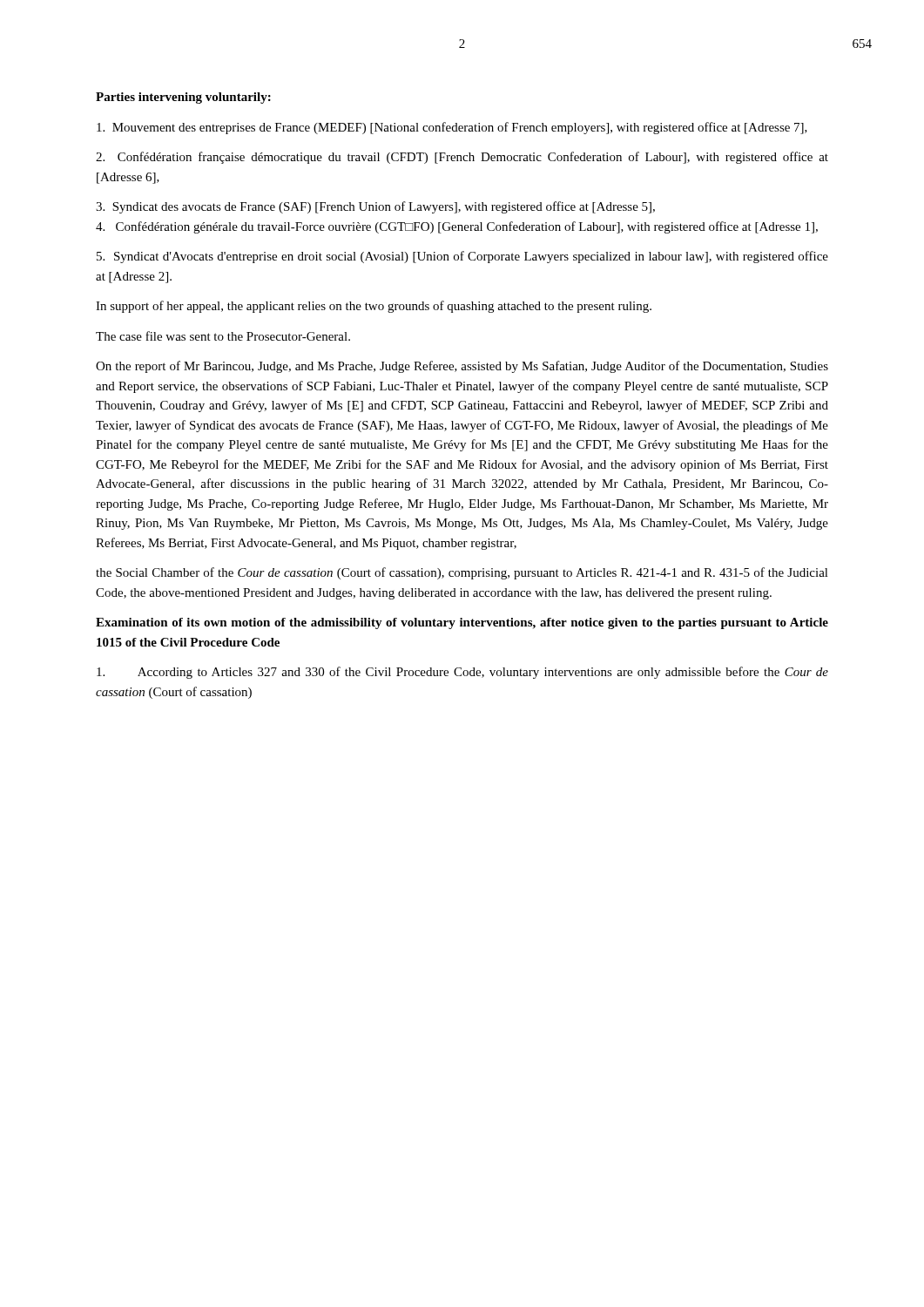This screenshot has width=924, height=1307.
Task: Click on the list item that says "5. Syndicat d'Avocats d'entreprise en droit social"
Action: click(462, 266)
